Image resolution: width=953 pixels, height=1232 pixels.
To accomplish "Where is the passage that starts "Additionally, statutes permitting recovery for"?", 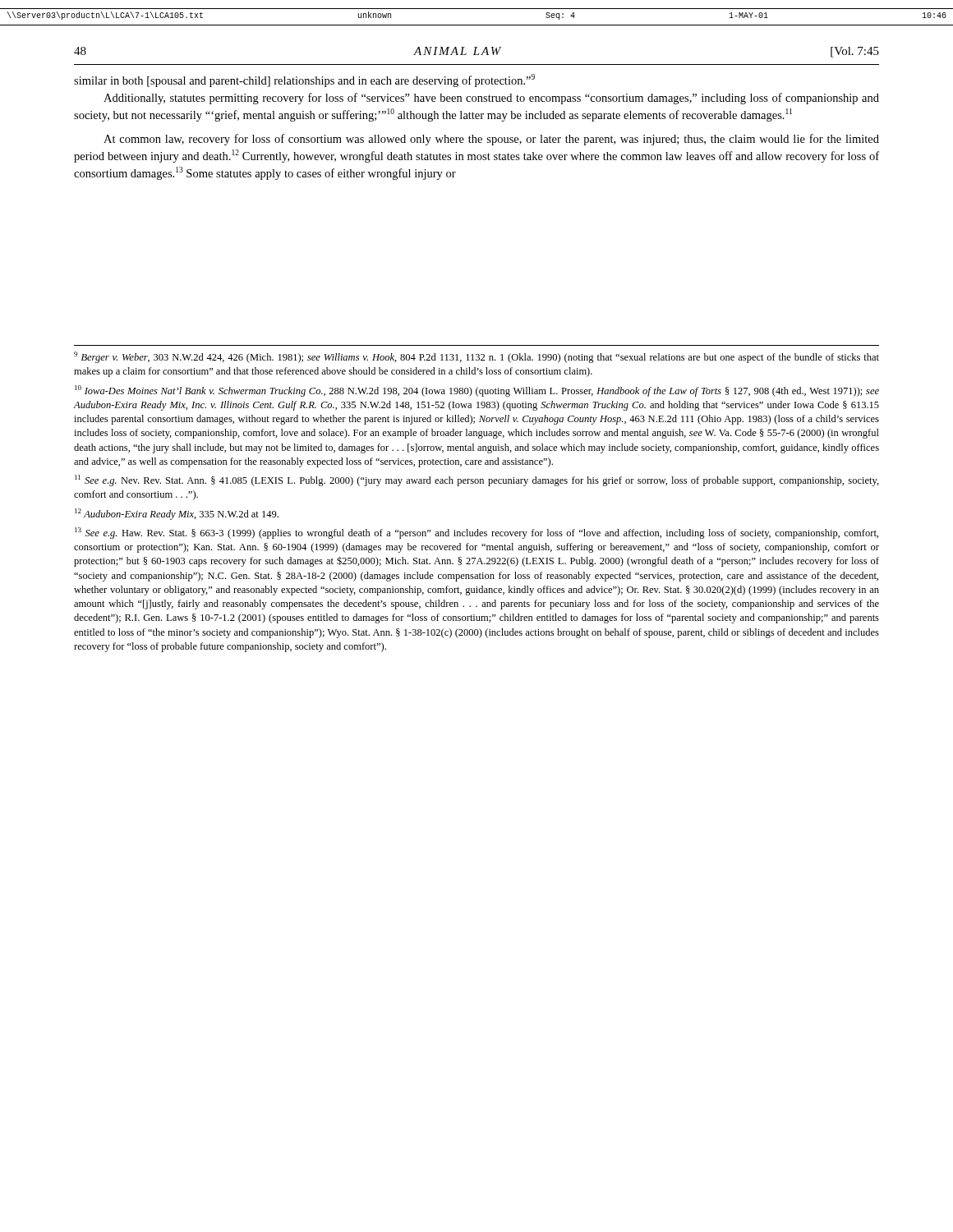I will [x=476, y=107].
